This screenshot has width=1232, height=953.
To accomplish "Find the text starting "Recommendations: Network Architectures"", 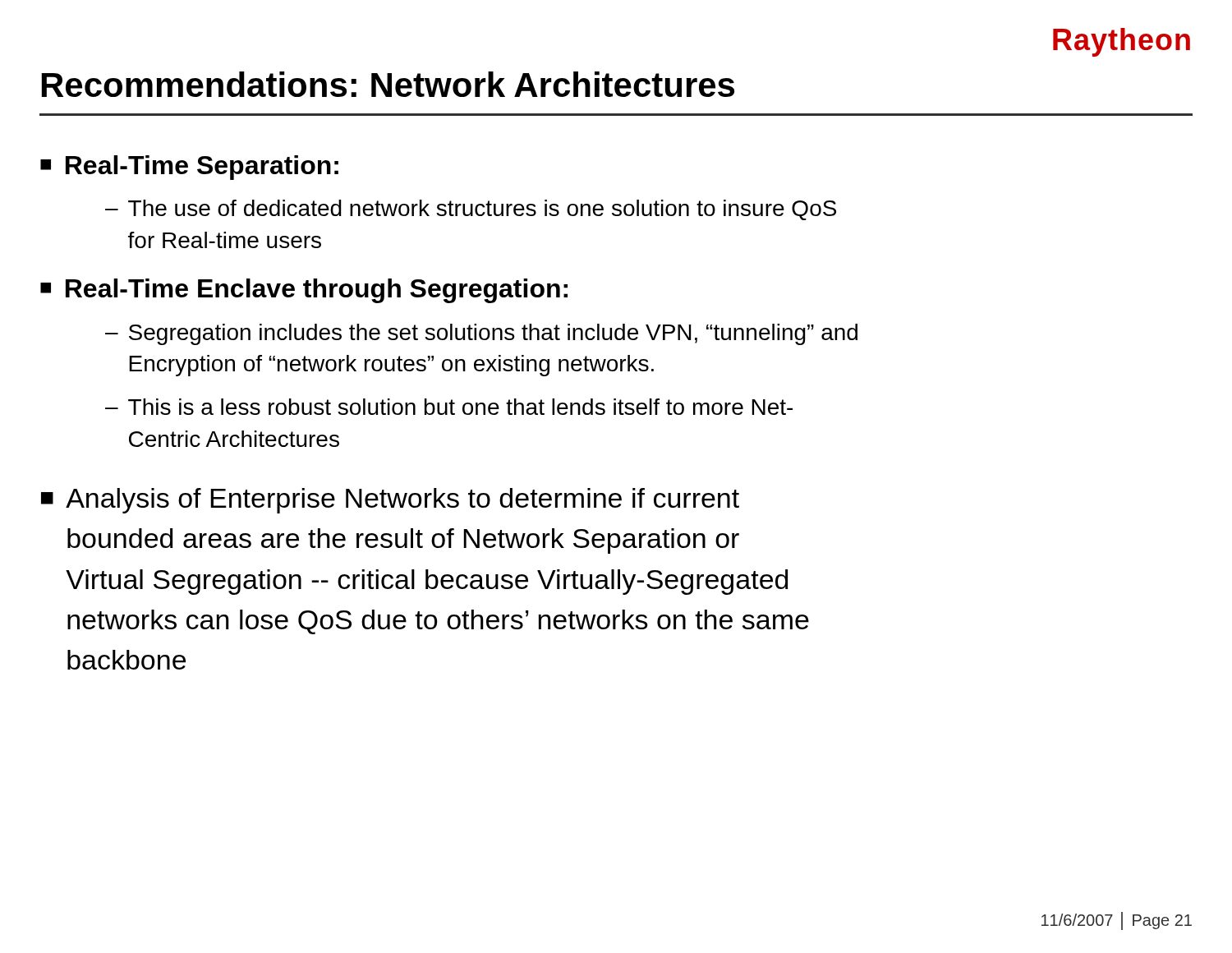I will coord(616,91).
